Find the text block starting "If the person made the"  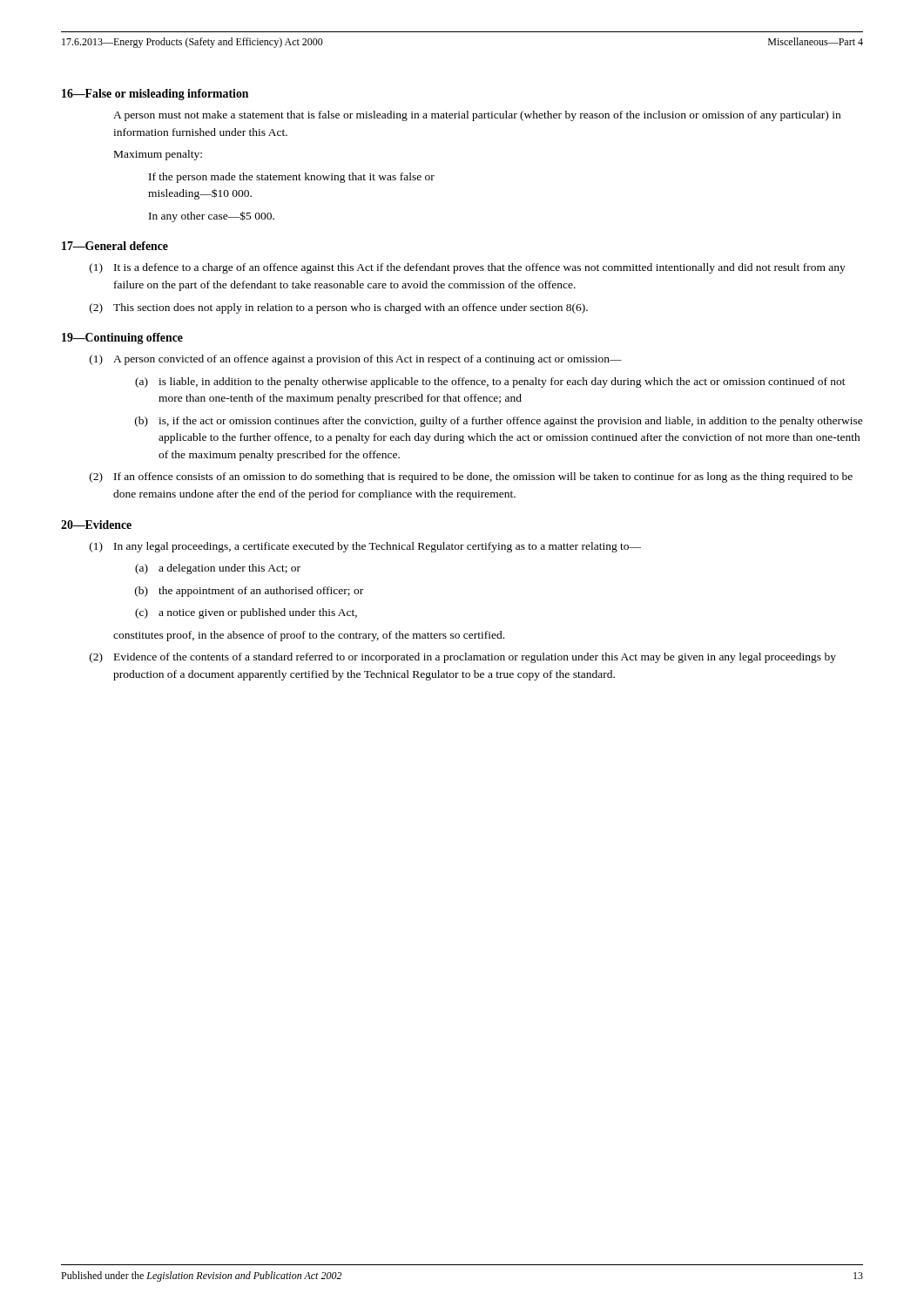tap(291, 185)
